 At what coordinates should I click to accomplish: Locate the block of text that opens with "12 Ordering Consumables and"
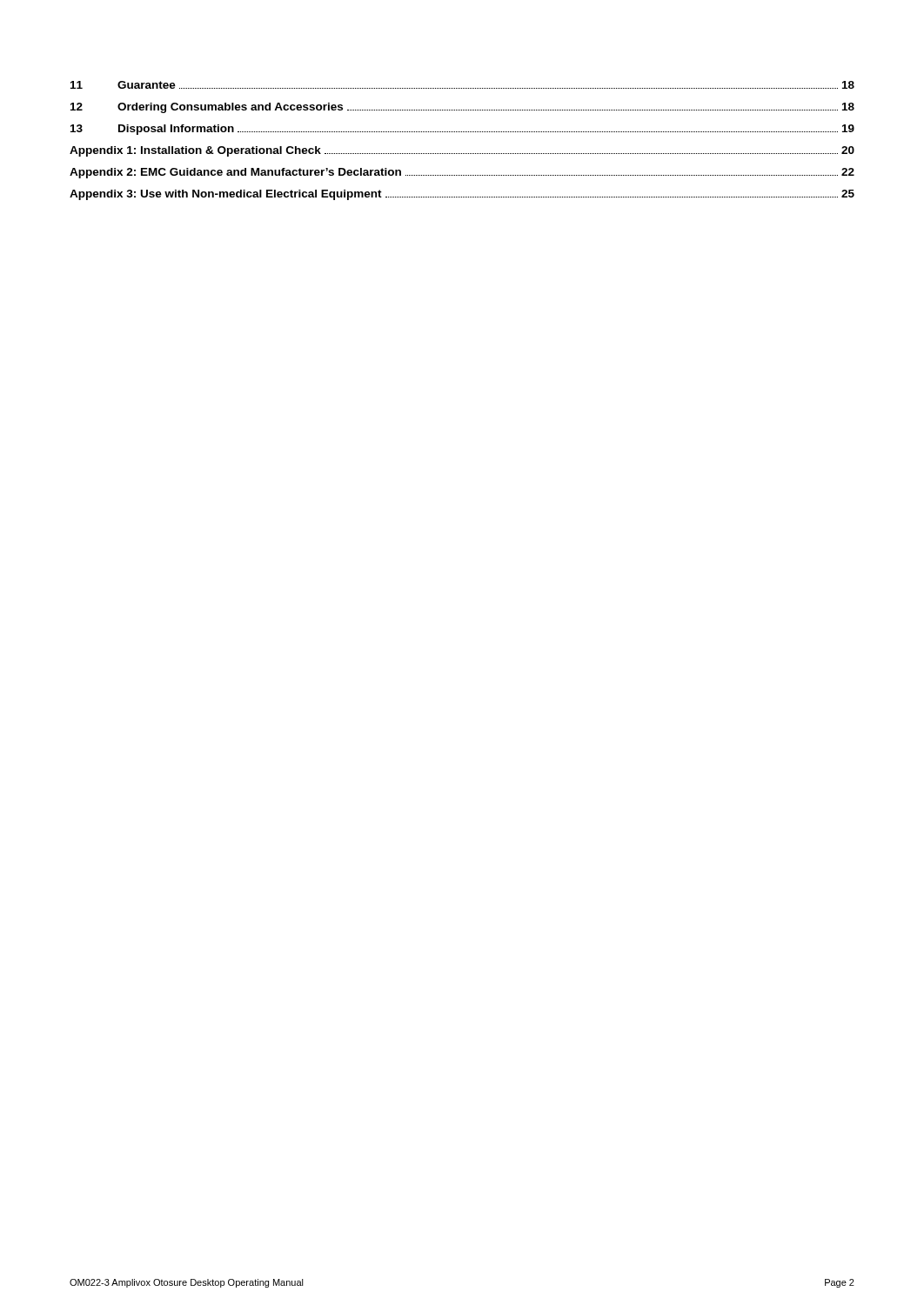(462, 107)
